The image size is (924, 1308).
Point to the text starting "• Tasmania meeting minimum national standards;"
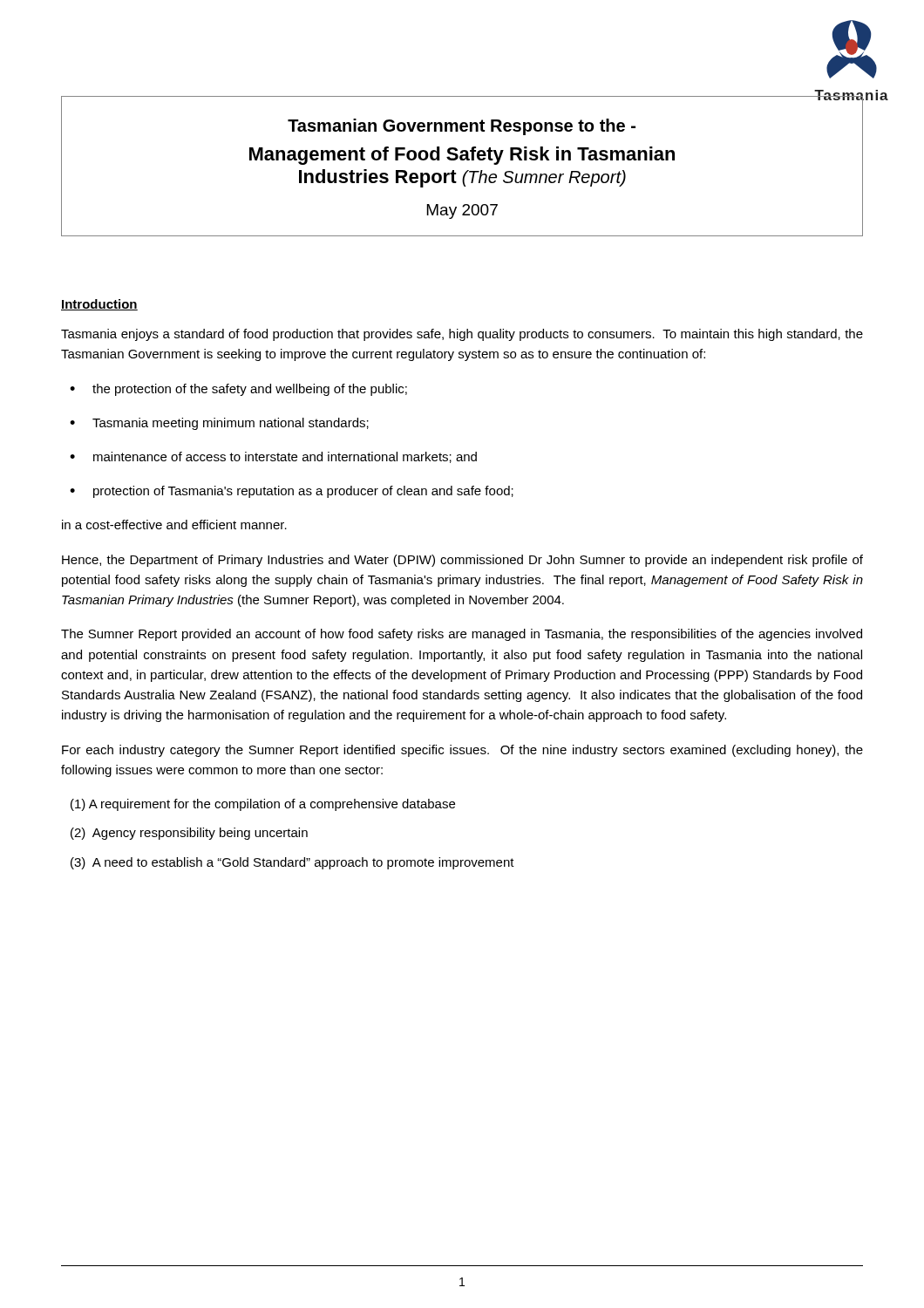click(x=220, y=423)
